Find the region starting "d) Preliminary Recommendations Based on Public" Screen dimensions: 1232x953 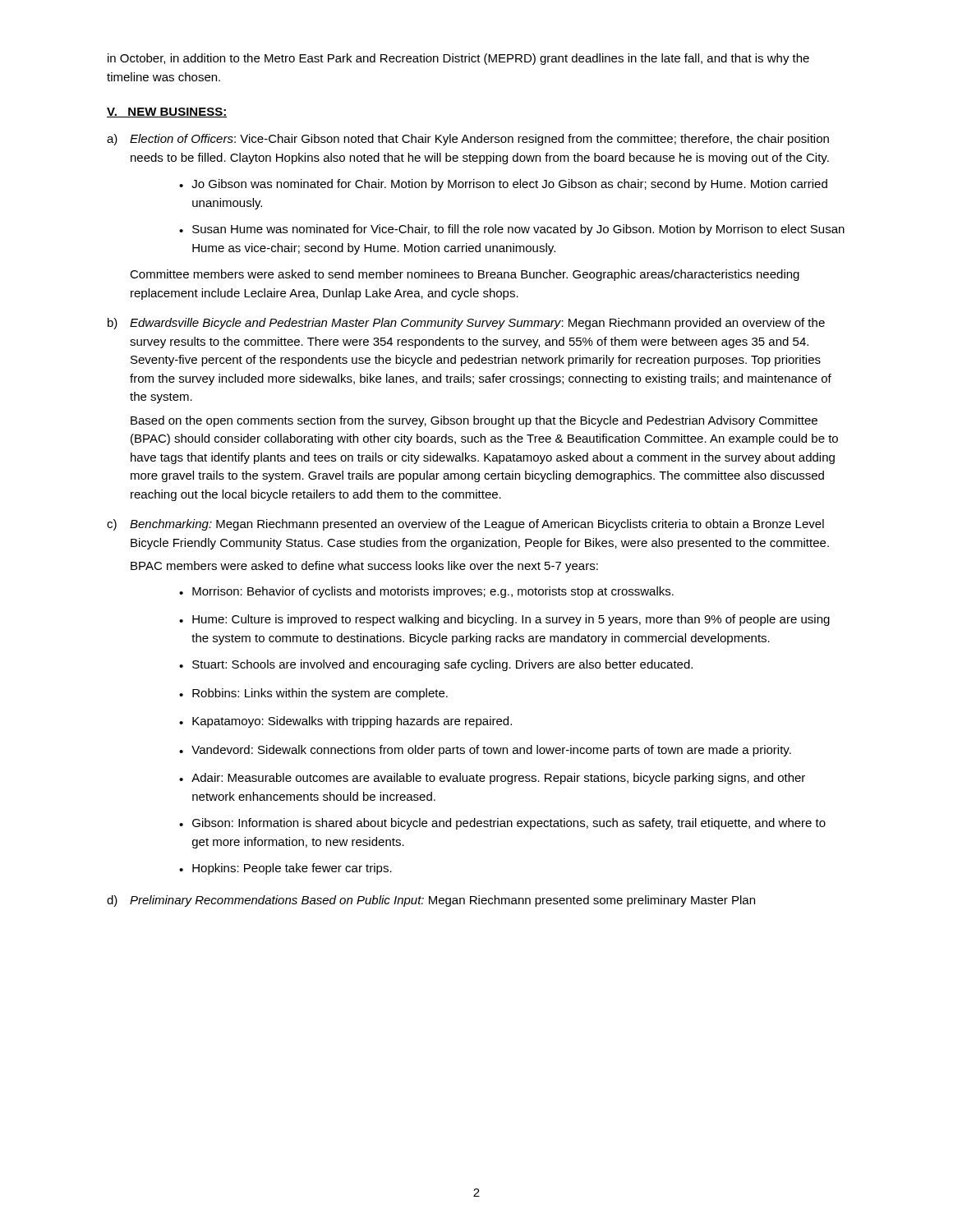(476, 900)
